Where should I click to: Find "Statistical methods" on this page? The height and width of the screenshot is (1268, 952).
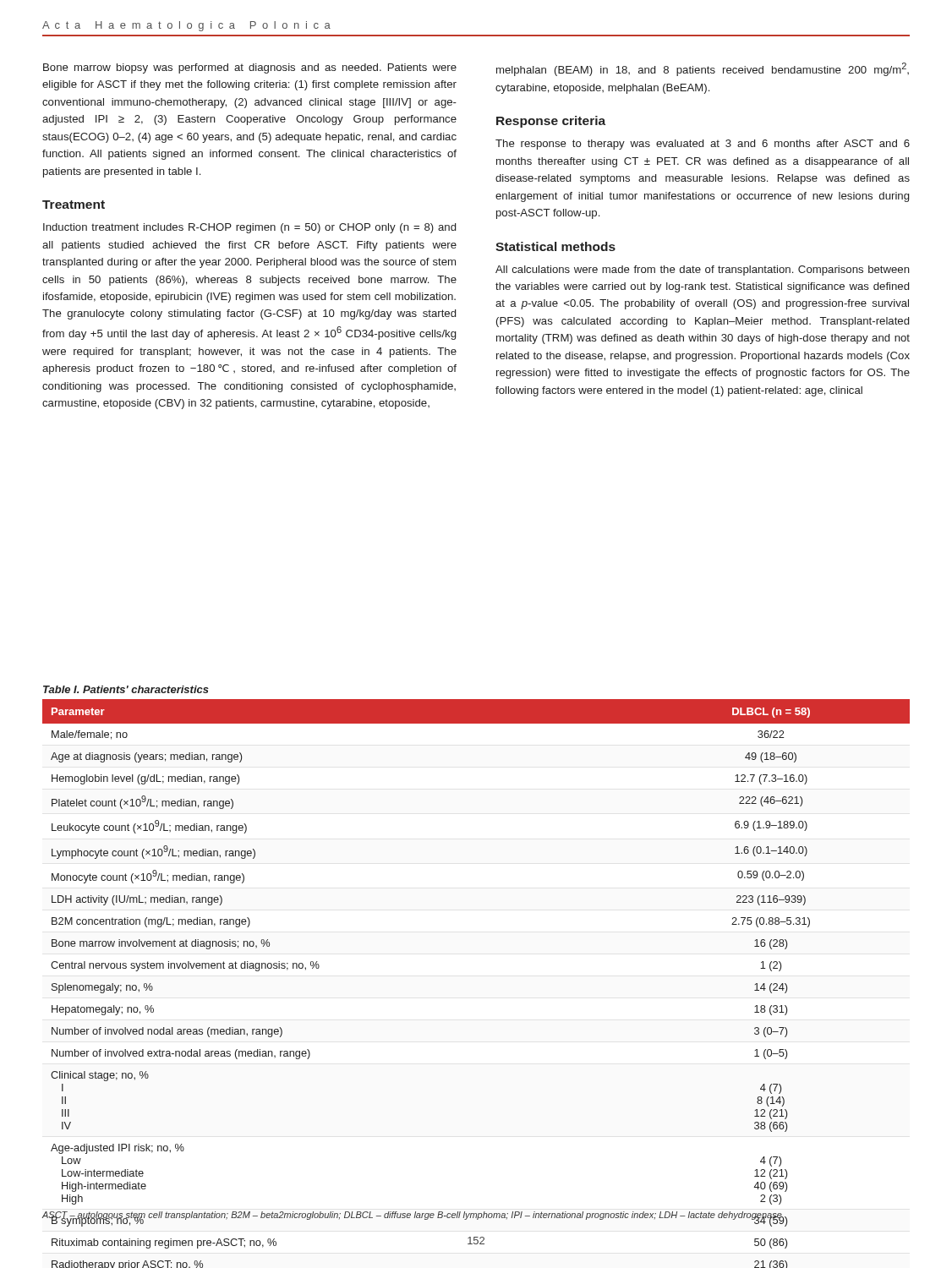pos(555,246)
